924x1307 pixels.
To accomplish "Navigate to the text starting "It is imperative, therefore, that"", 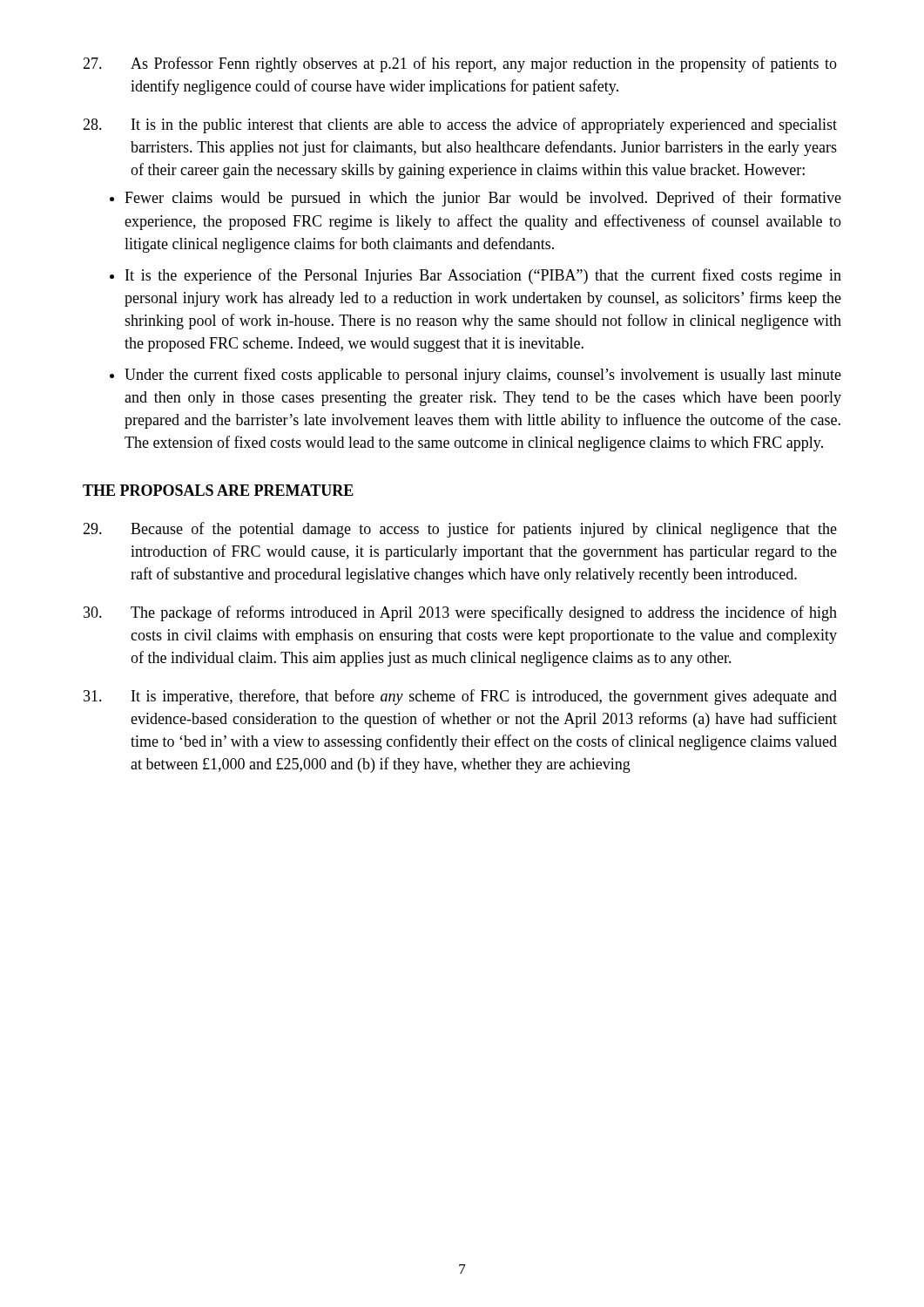I will 462,730.
